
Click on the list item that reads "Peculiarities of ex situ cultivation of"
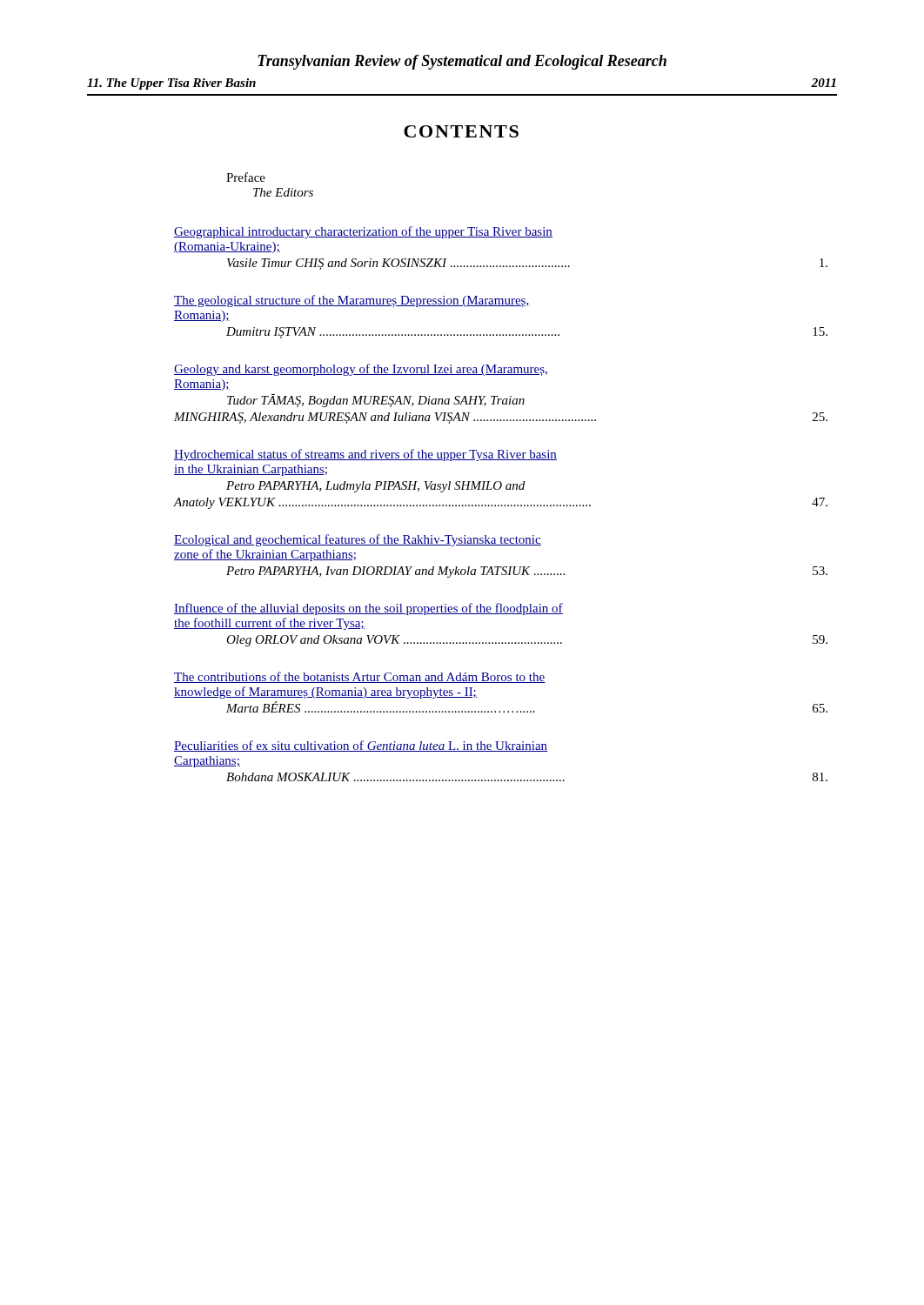pos(505,762)
